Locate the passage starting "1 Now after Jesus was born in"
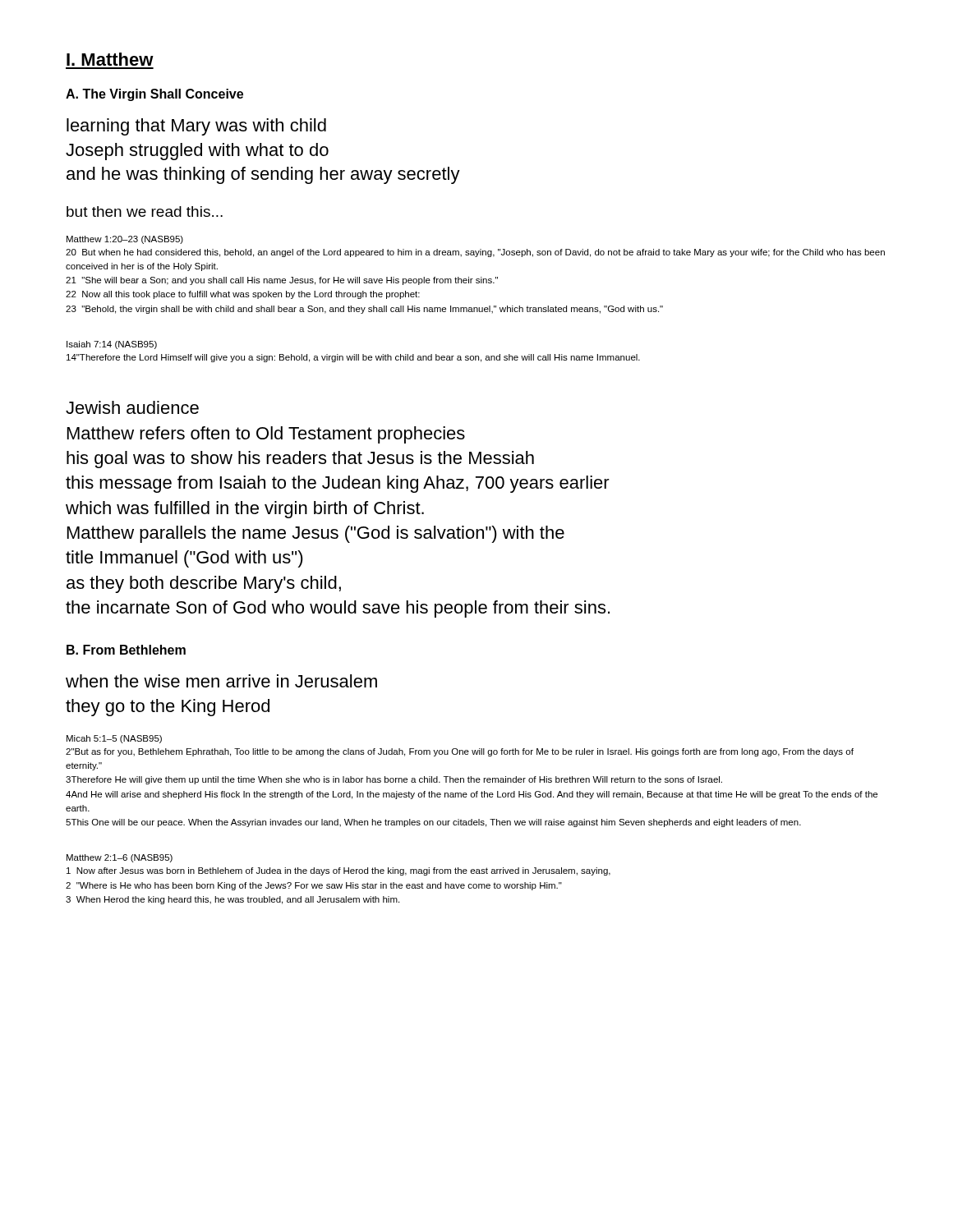 (338, 885)
